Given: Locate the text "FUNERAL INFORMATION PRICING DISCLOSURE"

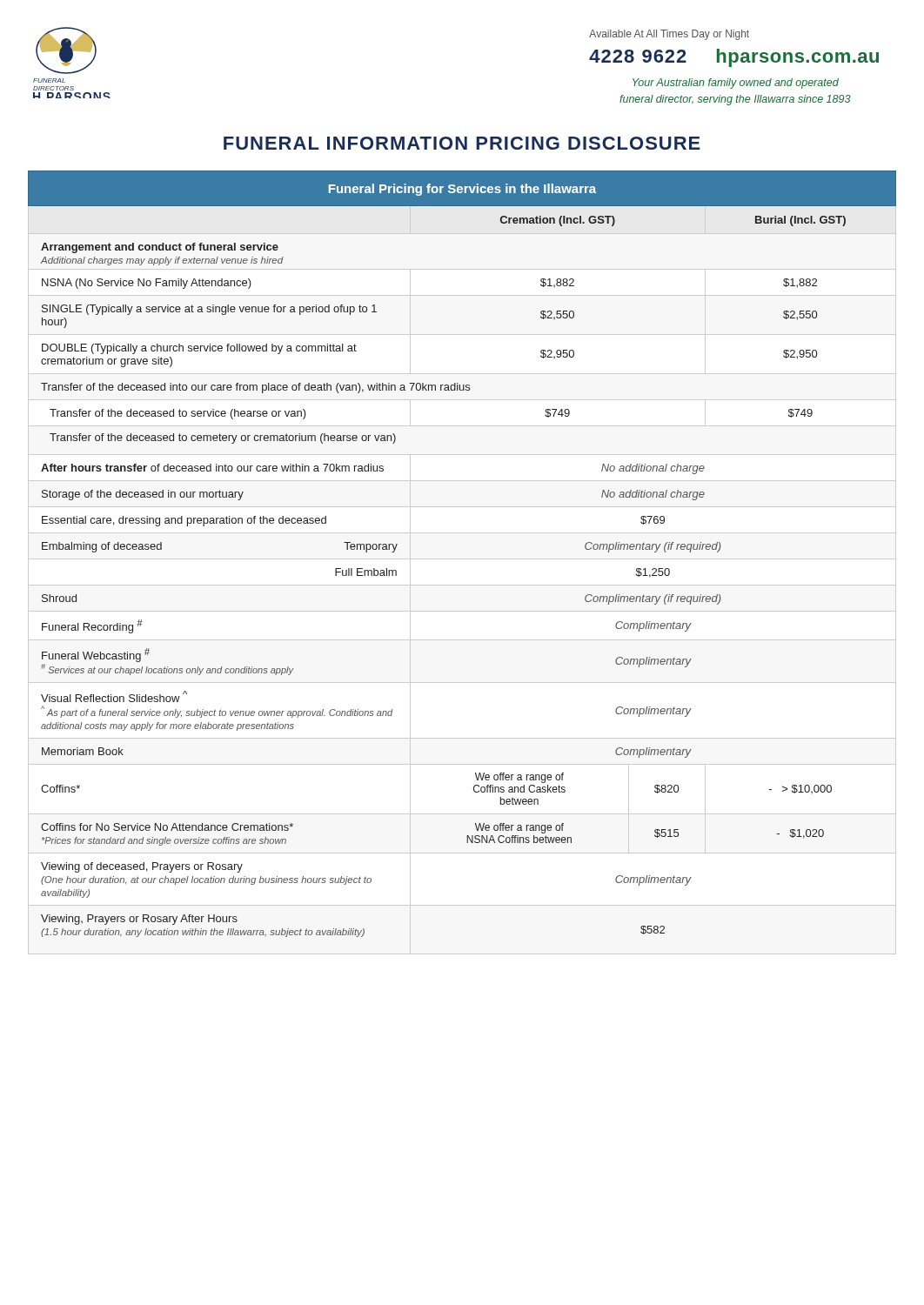Looking at the screenshot, I should 462,143.
